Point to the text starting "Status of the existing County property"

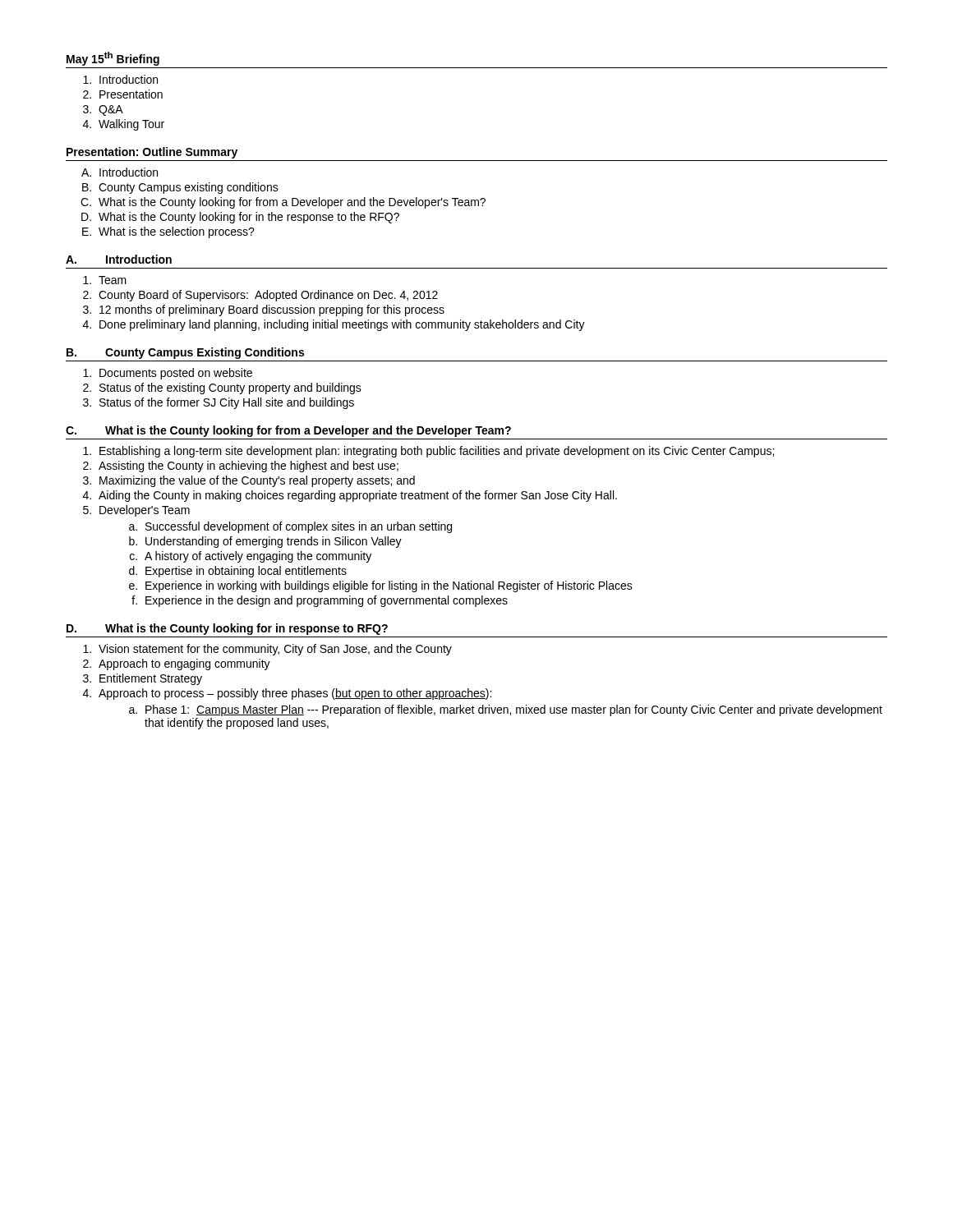pyautogui.click(x=230, y=388)
